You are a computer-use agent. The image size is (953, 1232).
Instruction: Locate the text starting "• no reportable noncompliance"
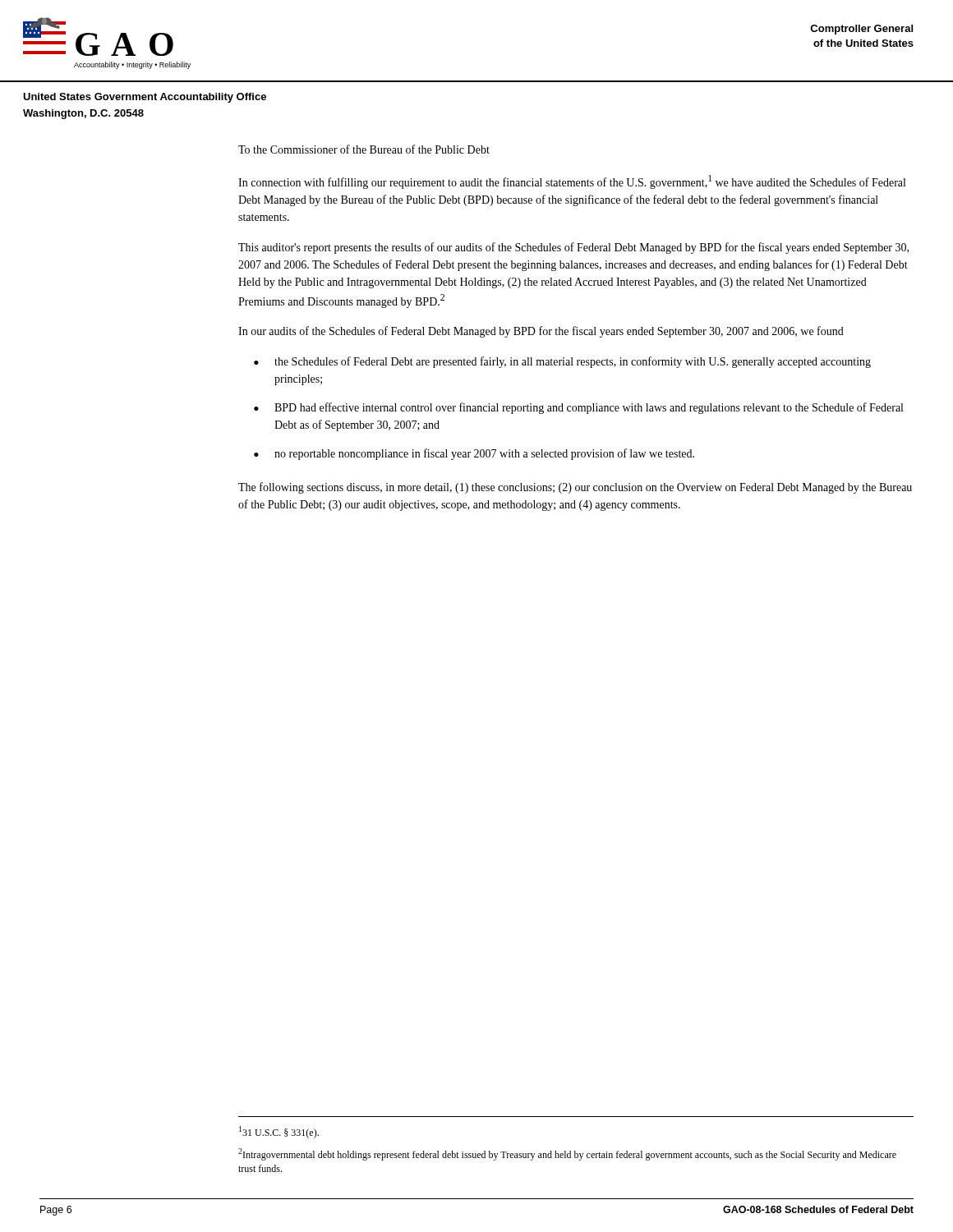[583, 455]
